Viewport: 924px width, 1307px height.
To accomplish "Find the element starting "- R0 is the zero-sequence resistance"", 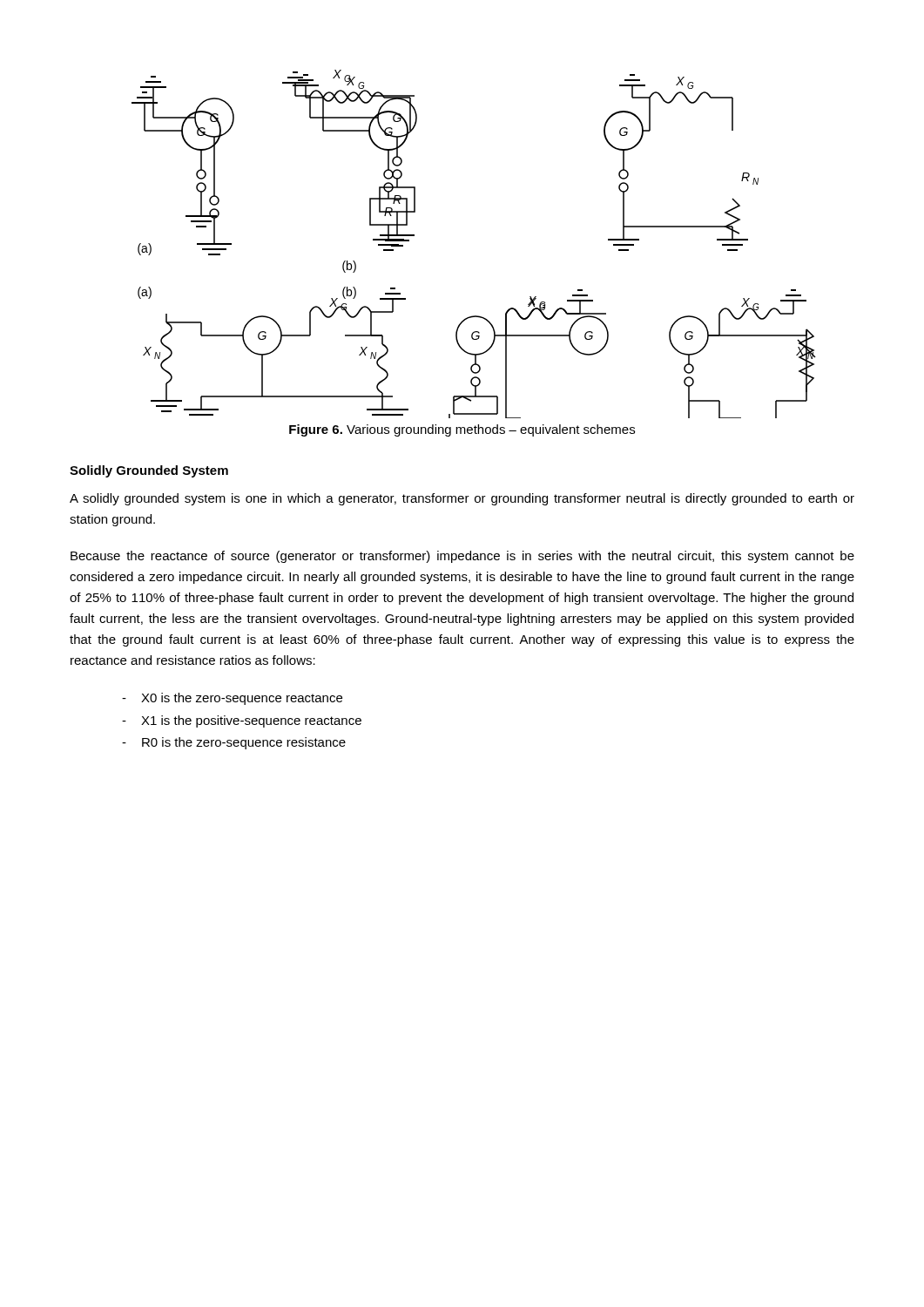I will tap(234, 742).
